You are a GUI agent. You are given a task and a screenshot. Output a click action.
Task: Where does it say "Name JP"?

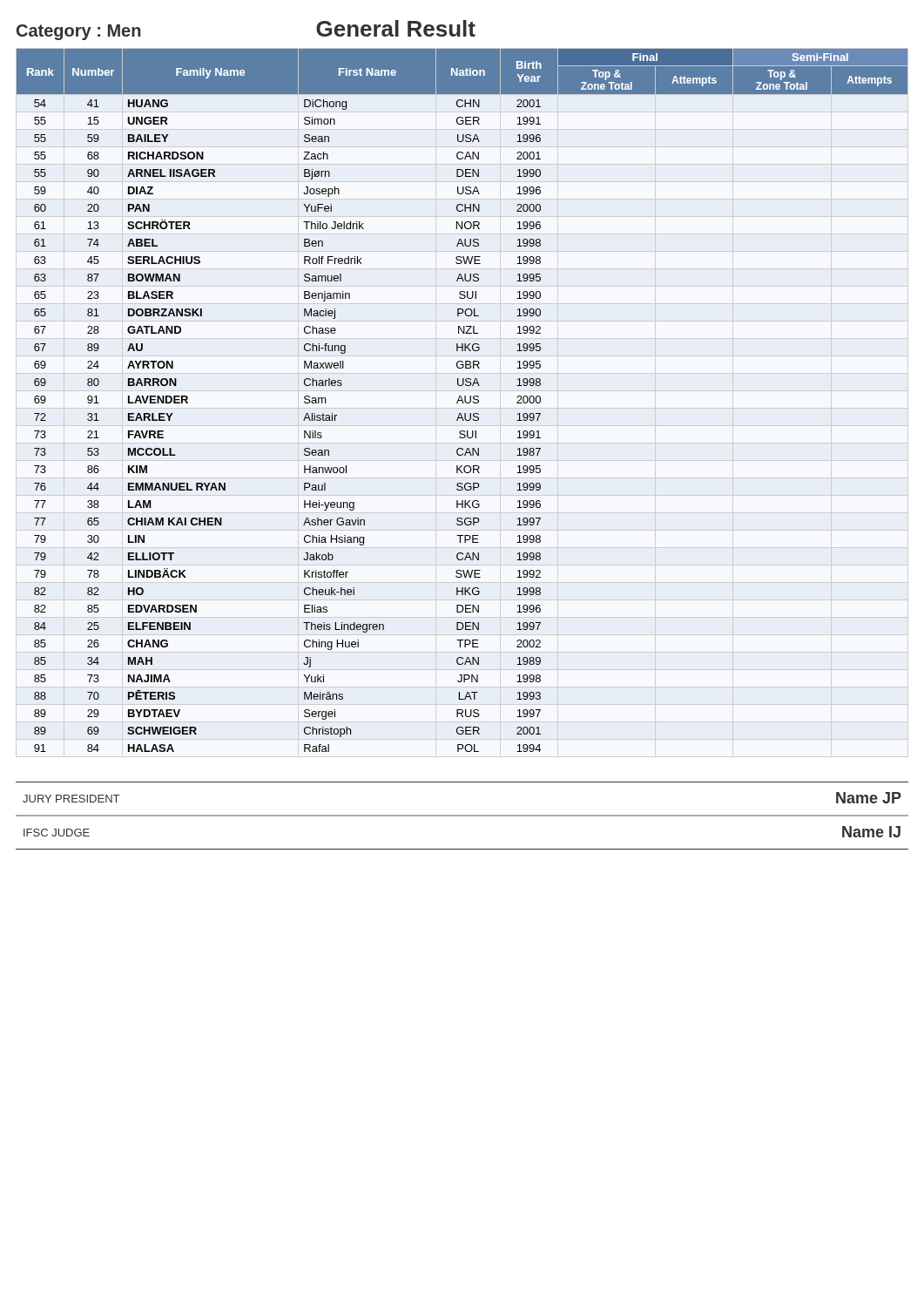click(x=868, y=798)
